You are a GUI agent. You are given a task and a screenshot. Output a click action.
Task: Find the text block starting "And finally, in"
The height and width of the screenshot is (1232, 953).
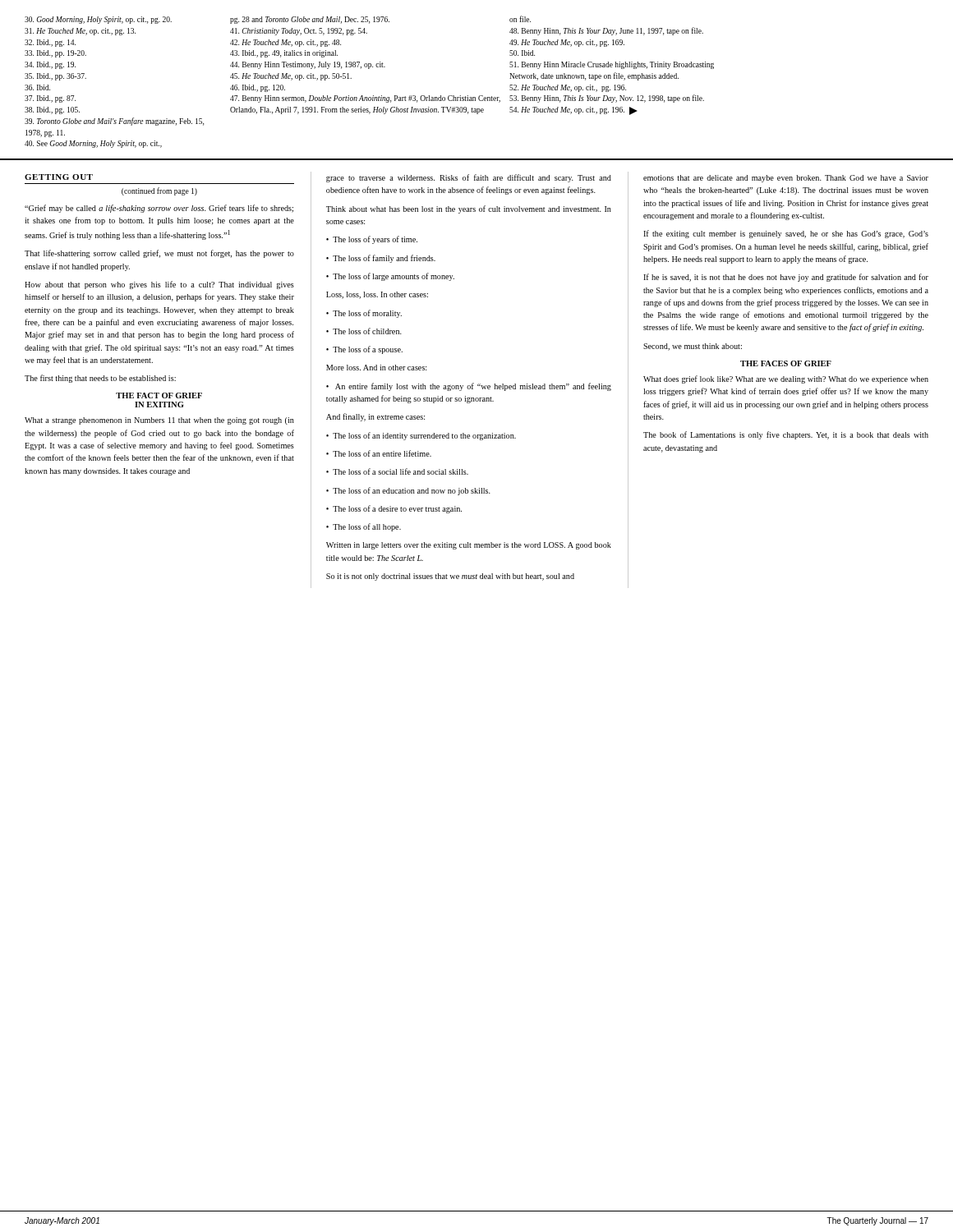click(376, 417)
